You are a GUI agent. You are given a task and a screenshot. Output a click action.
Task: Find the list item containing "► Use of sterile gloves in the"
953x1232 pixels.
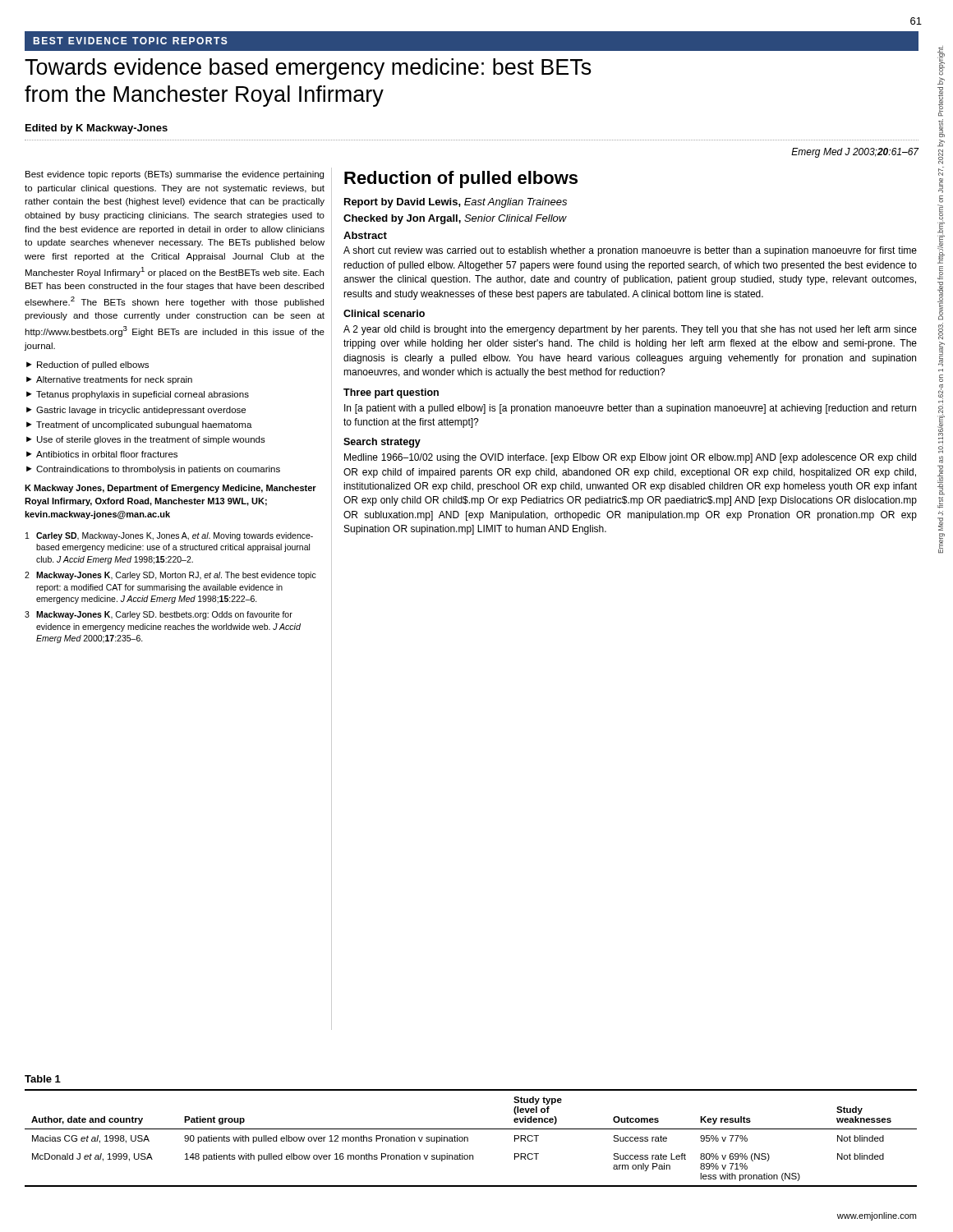click(x=145, y=439)
